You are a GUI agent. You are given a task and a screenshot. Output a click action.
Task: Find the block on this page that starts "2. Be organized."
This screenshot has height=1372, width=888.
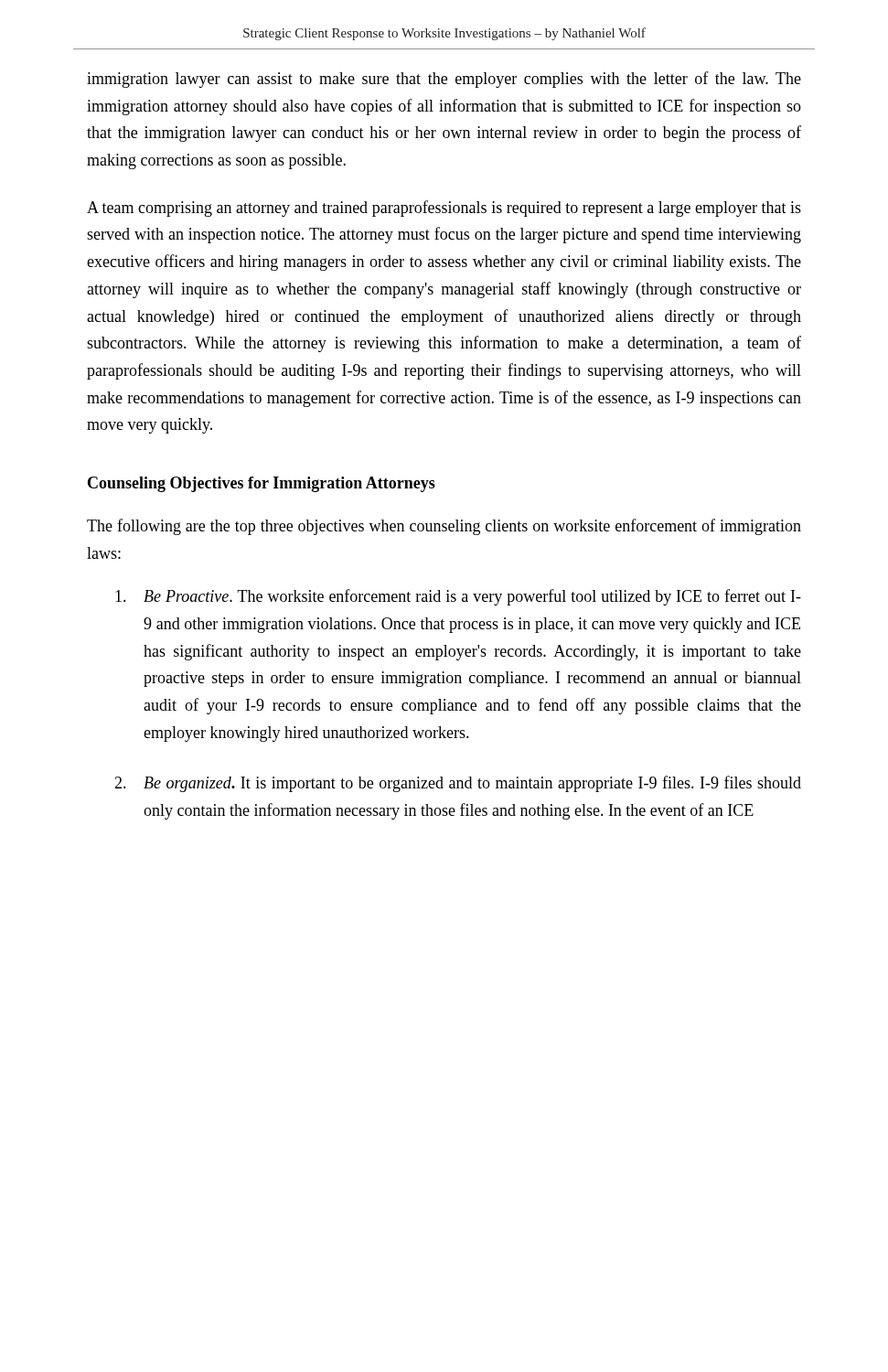click(458, 798)
